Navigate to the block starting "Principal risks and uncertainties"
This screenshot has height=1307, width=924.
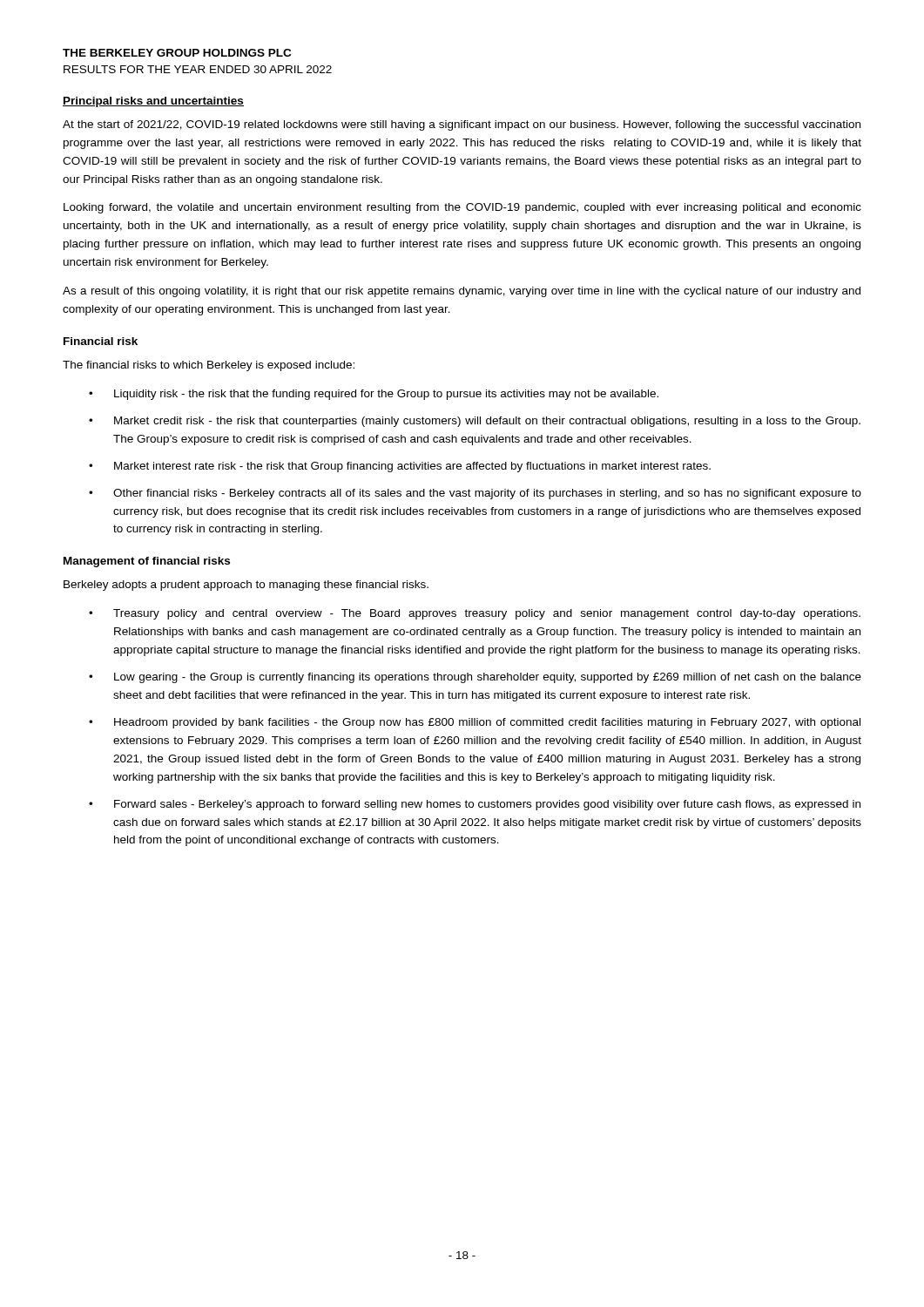pyautogui.click(x=153, y=101)
